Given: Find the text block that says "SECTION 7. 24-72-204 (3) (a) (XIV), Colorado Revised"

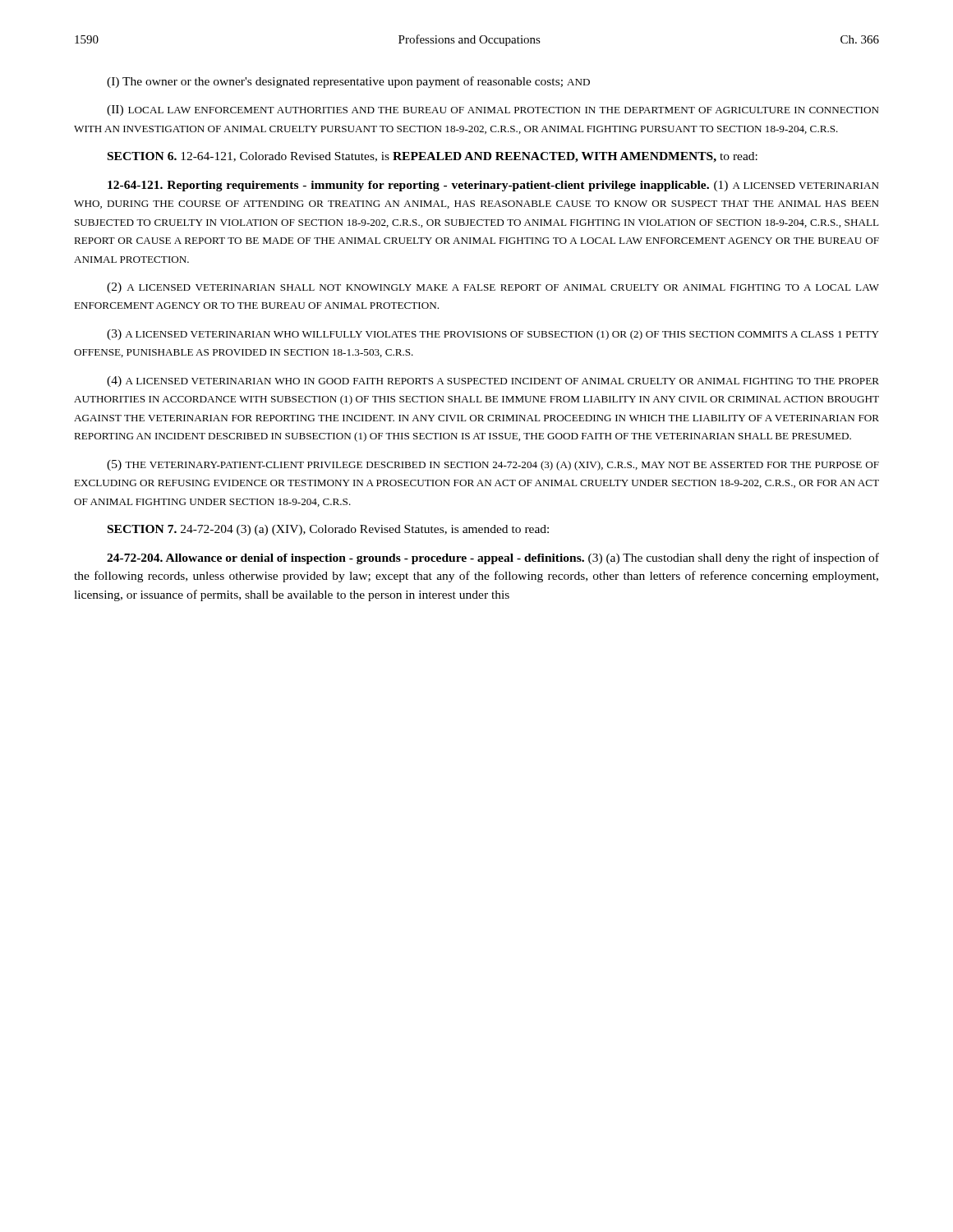Looking at the screenshot, I should click(x=328, y=529).
